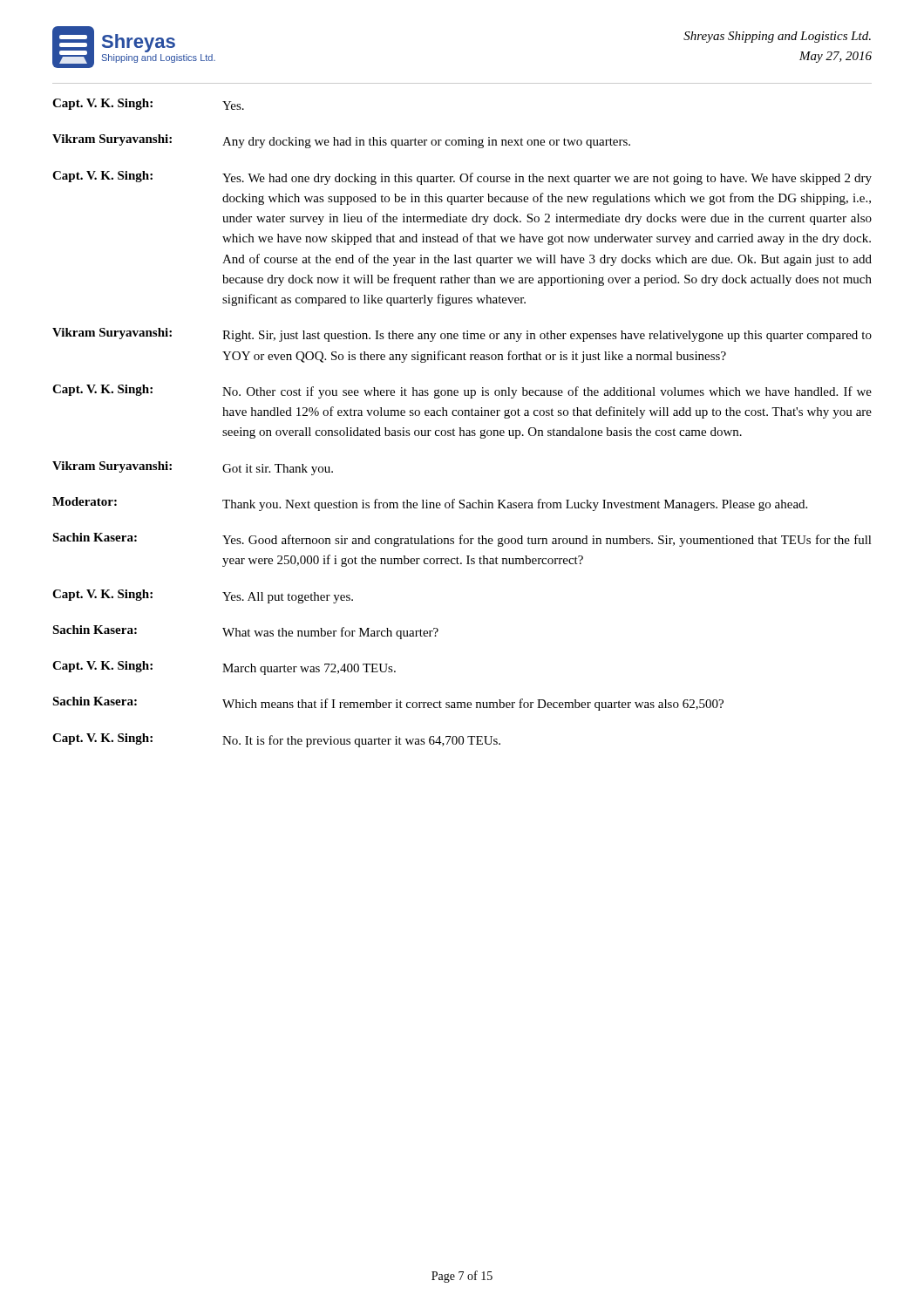Point to the text block starting "Moderator: Thank you. Next question is from"
The height and width of the screenshot is (1308, 924).
pyautogui.click(x=462, y=504)
